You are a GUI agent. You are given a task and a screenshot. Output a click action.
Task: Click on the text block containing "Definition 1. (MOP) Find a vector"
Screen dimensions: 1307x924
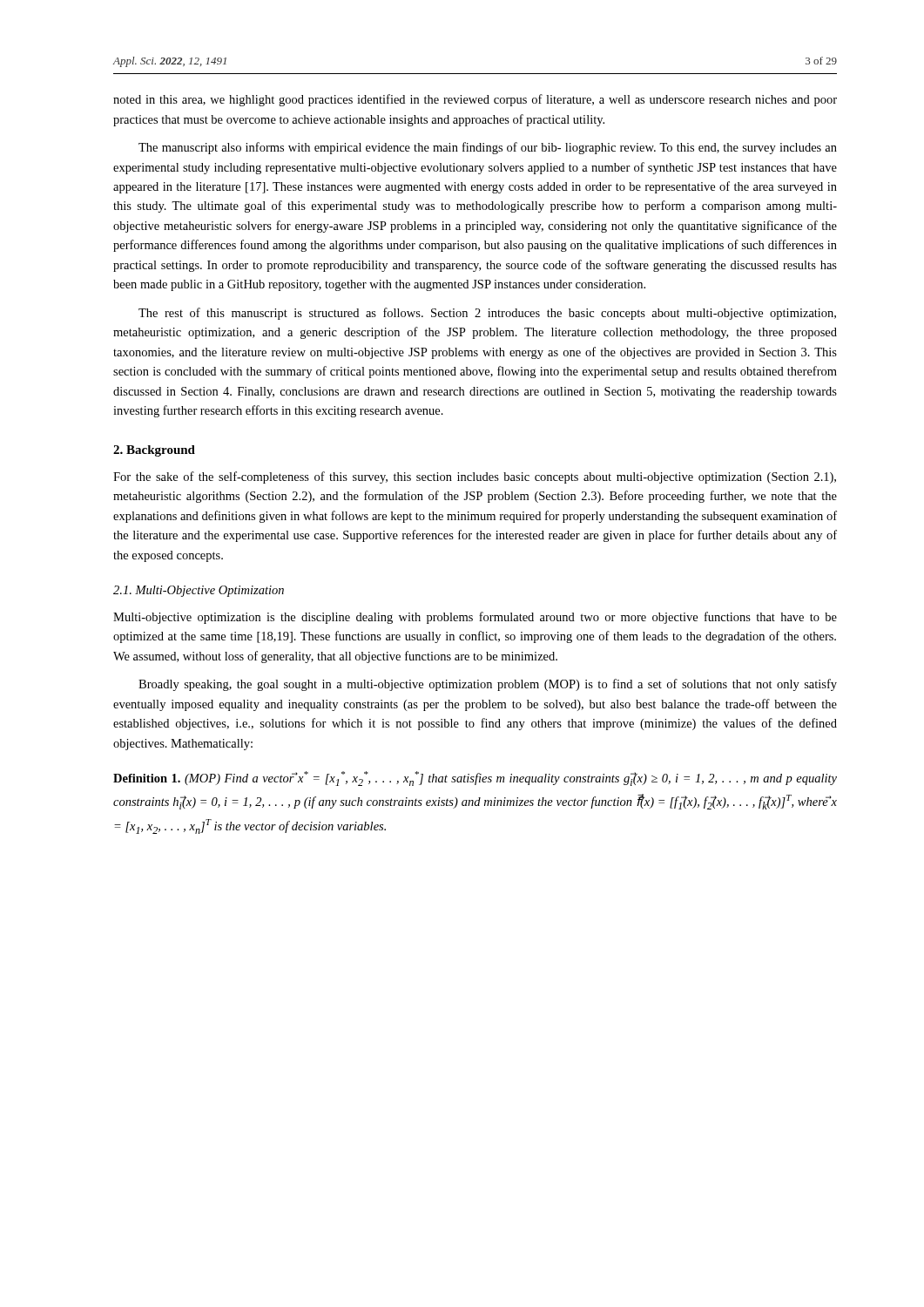coord(475,803)
